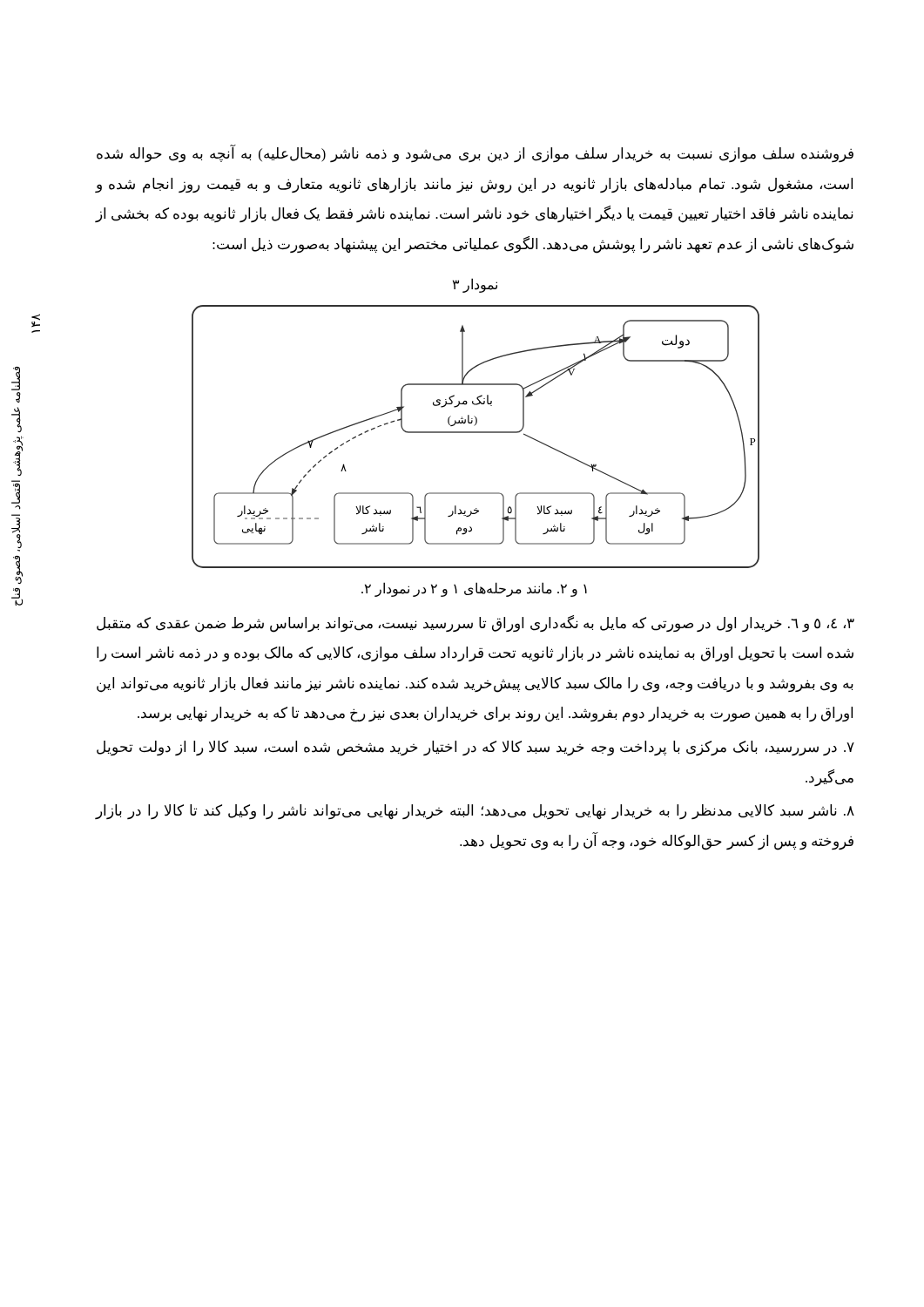
Task: Click on the list item with the text "۳، ٤، ٥ و ٦. خریدار"
Action: 475,668
